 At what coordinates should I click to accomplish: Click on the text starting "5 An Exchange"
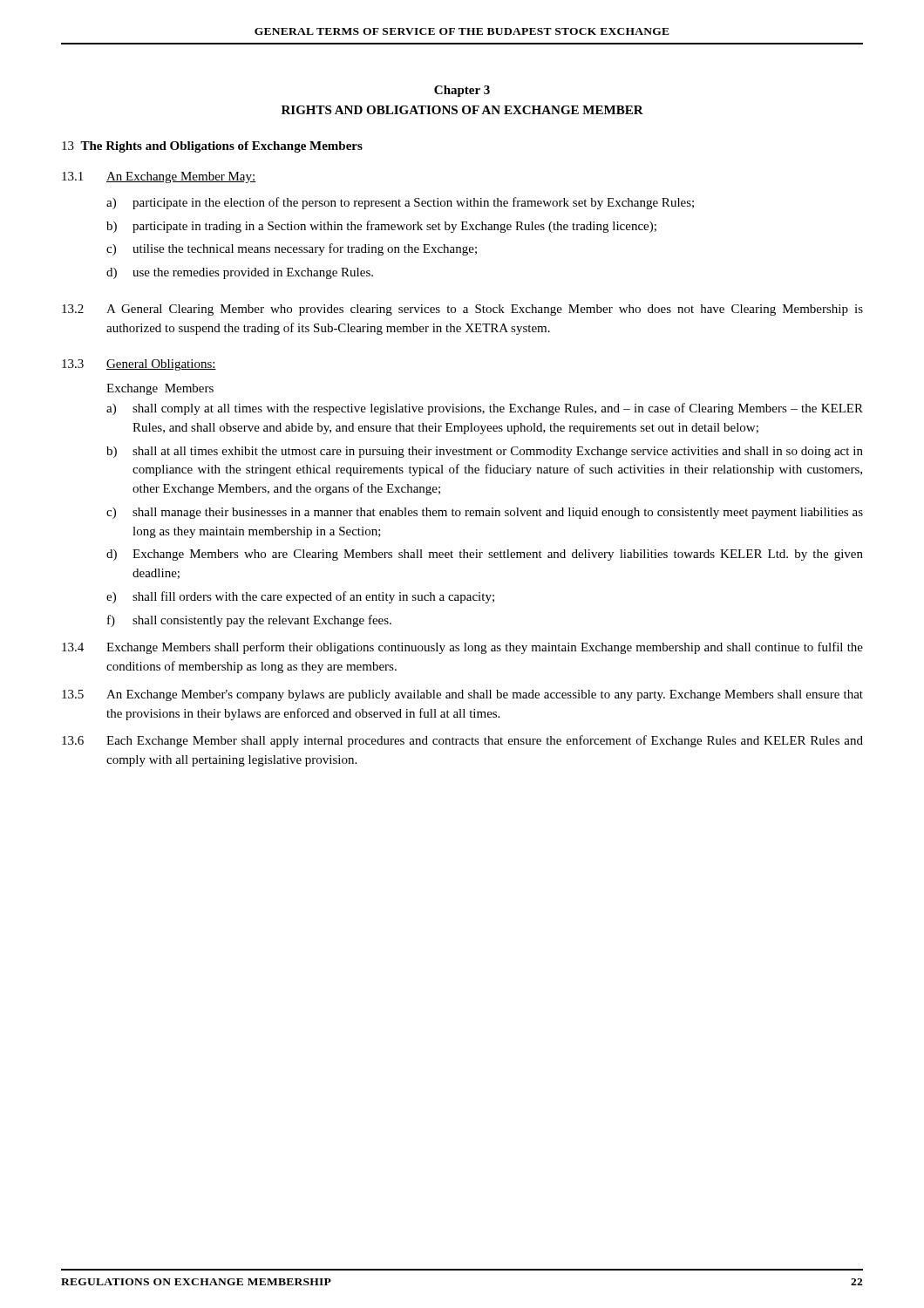(x=462, y=704)
